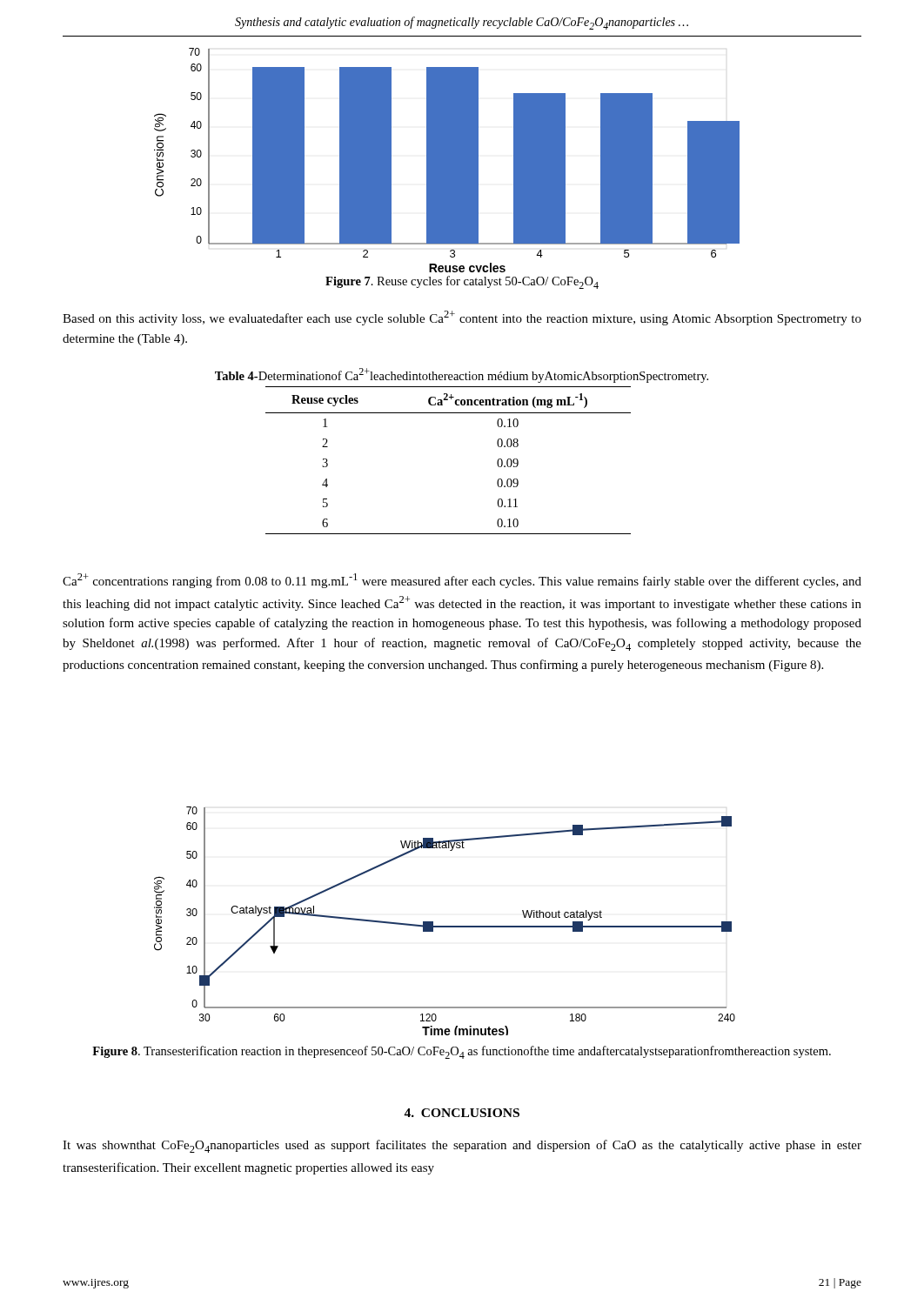Find the bar chart
The height and width of the screenshot is (1305, 924).
pyautogui.click(x=444, y=159)
